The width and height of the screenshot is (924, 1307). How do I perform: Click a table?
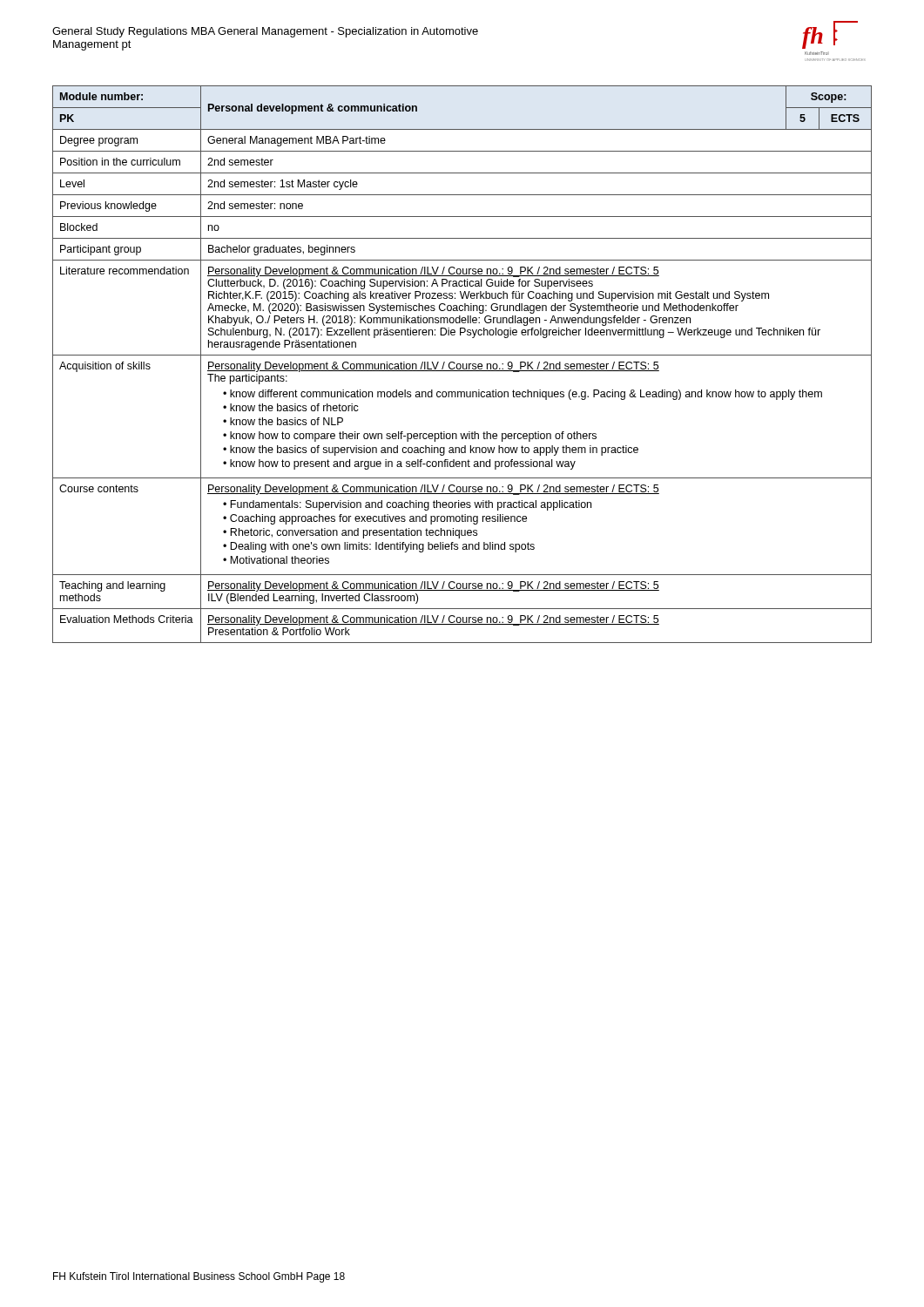click(x=462, y=364)
